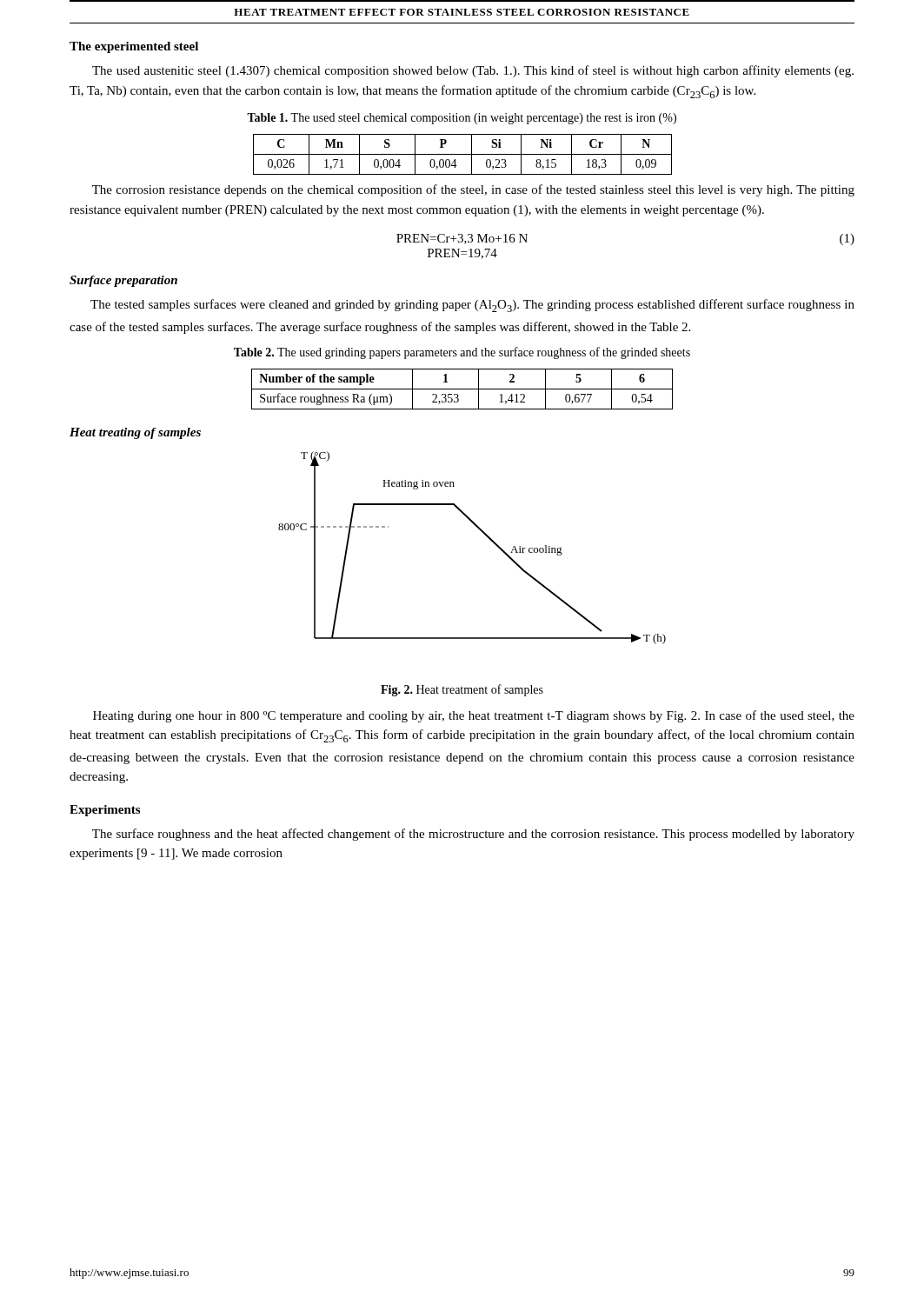
Task: Select the element starting "Heating during one"
Action: (x=462, y=746)
